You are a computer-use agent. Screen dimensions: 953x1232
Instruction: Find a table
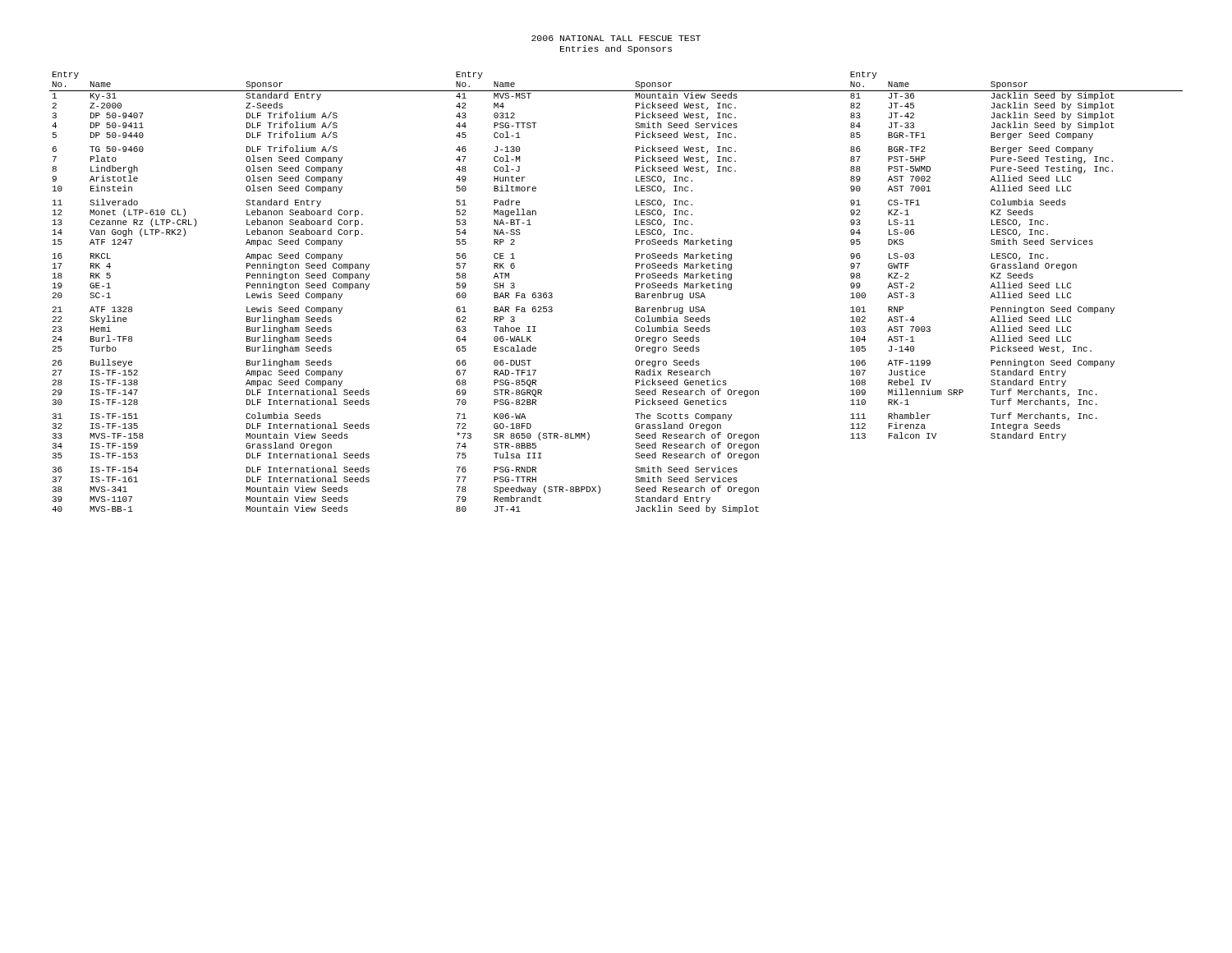616,292
